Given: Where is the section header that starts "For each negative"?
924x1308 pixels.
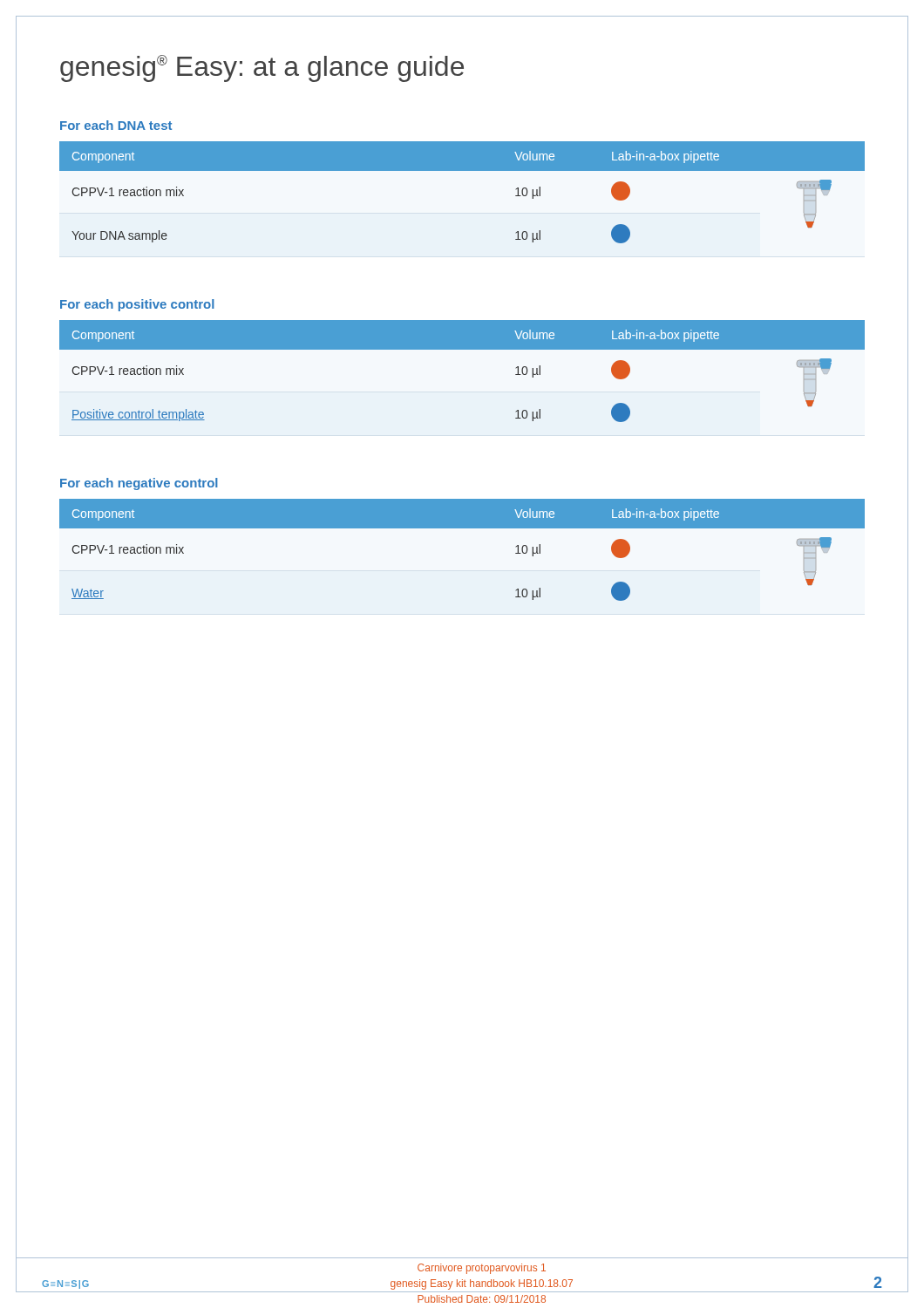Looking at the screenshot, I should (139, 483).
